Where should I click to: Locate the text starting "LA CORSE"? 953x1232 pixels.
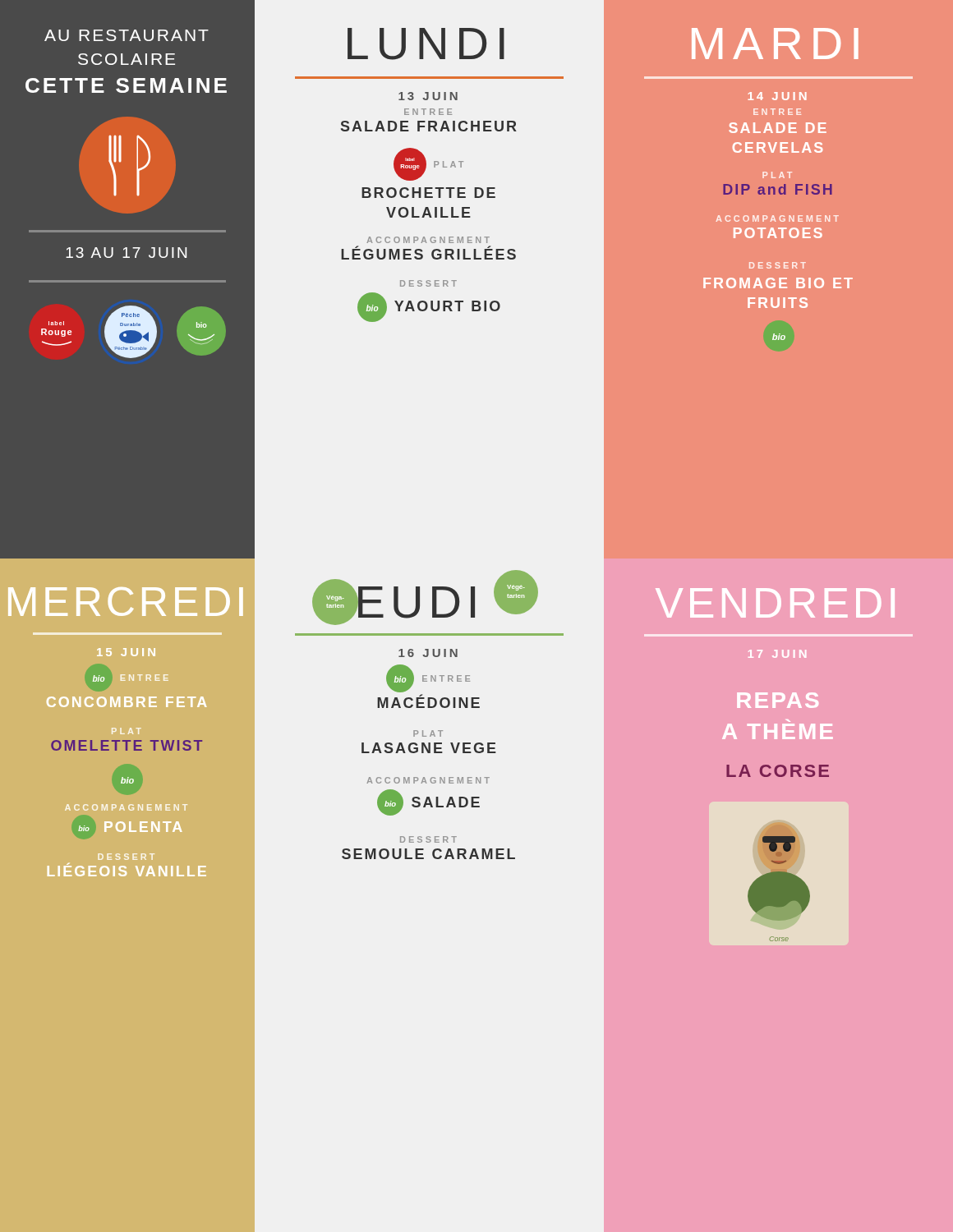[778, 770]
